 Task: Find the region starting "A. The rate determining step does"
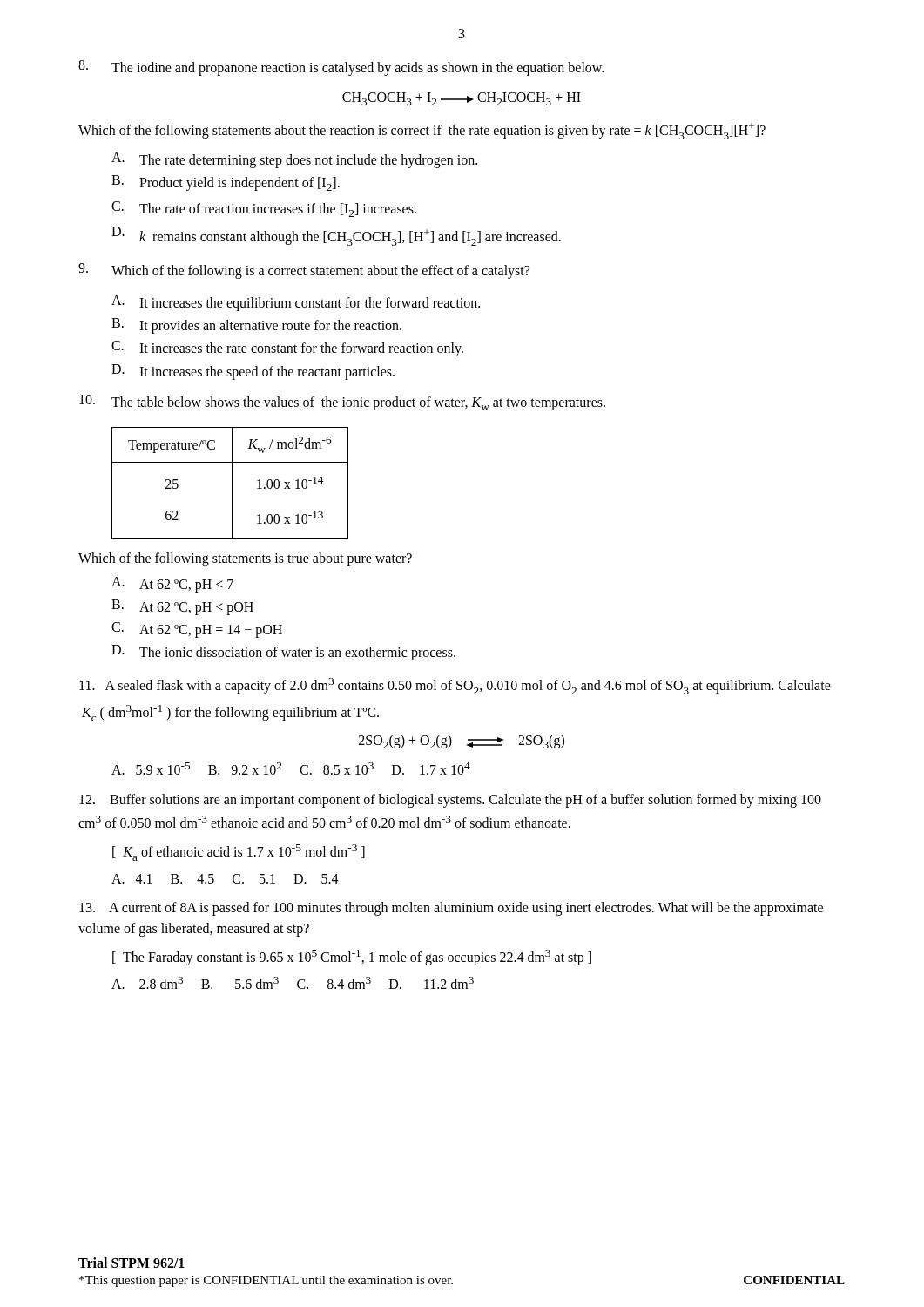point(478,160)
